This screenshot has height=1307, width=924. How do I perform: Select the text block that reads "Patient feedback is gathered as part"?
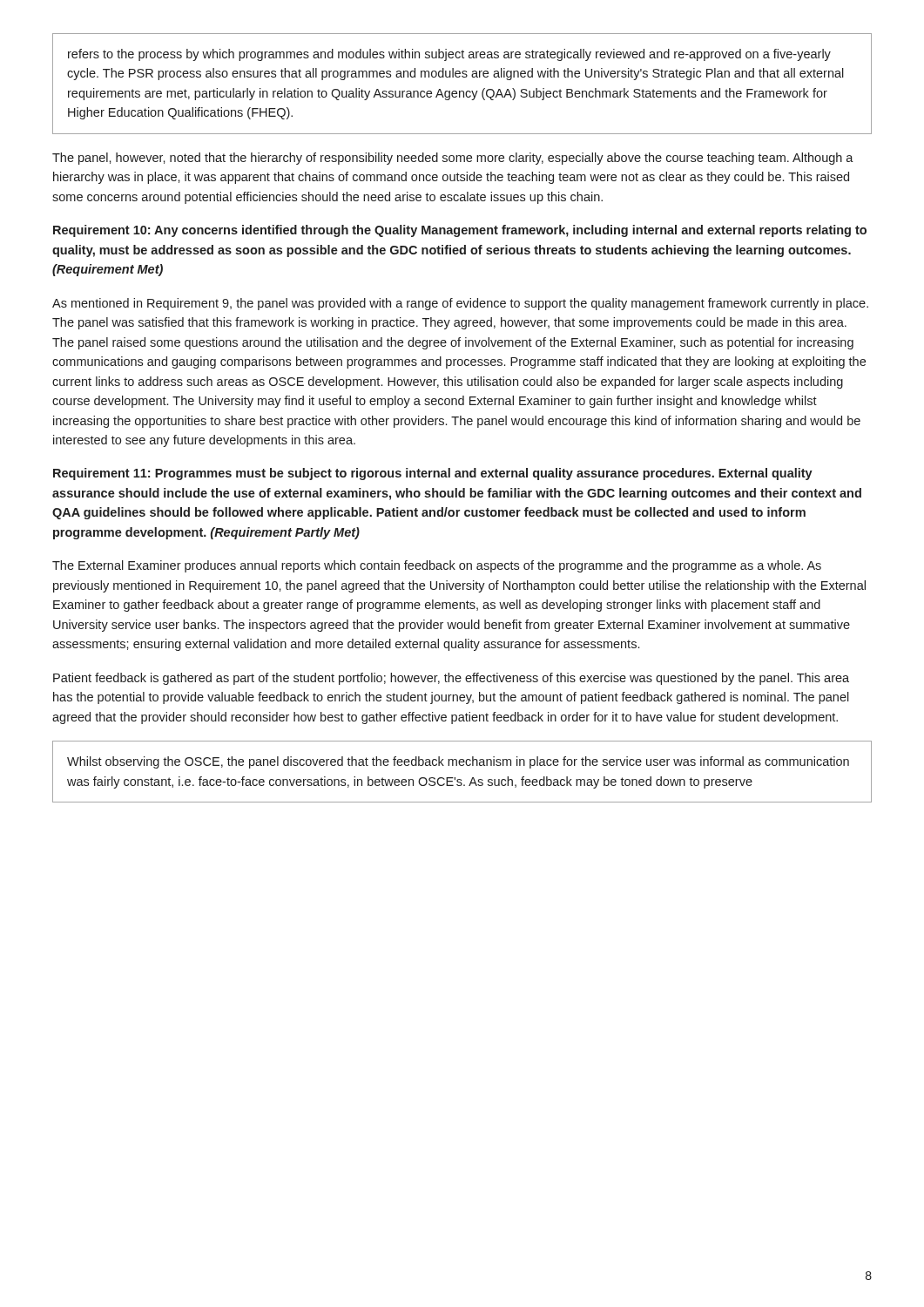tap(451, 697)
